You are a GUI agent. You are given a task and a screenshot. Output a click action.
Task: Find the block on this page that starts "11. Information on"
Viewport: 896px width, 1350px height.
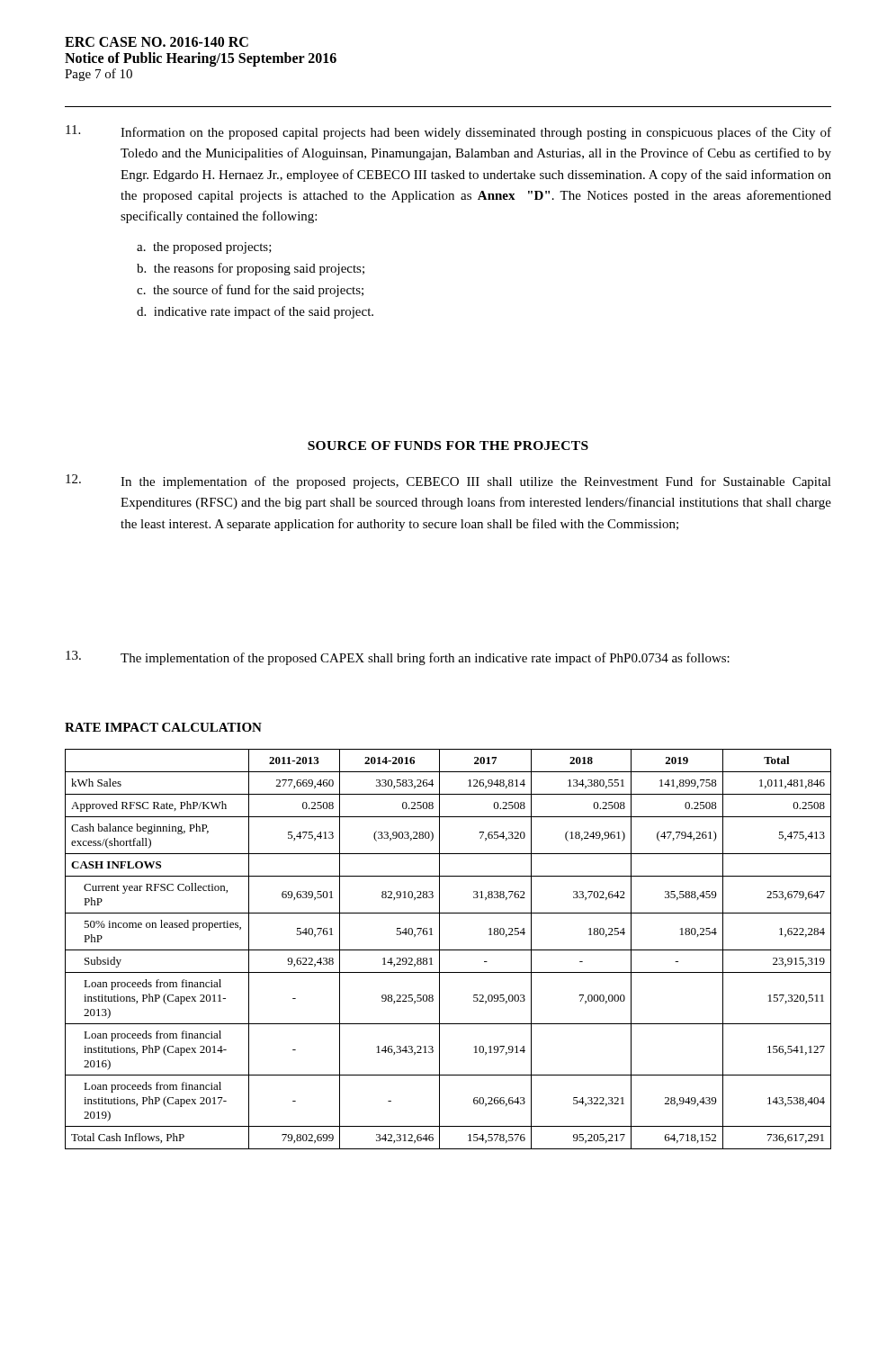click(x=448, y=132)
